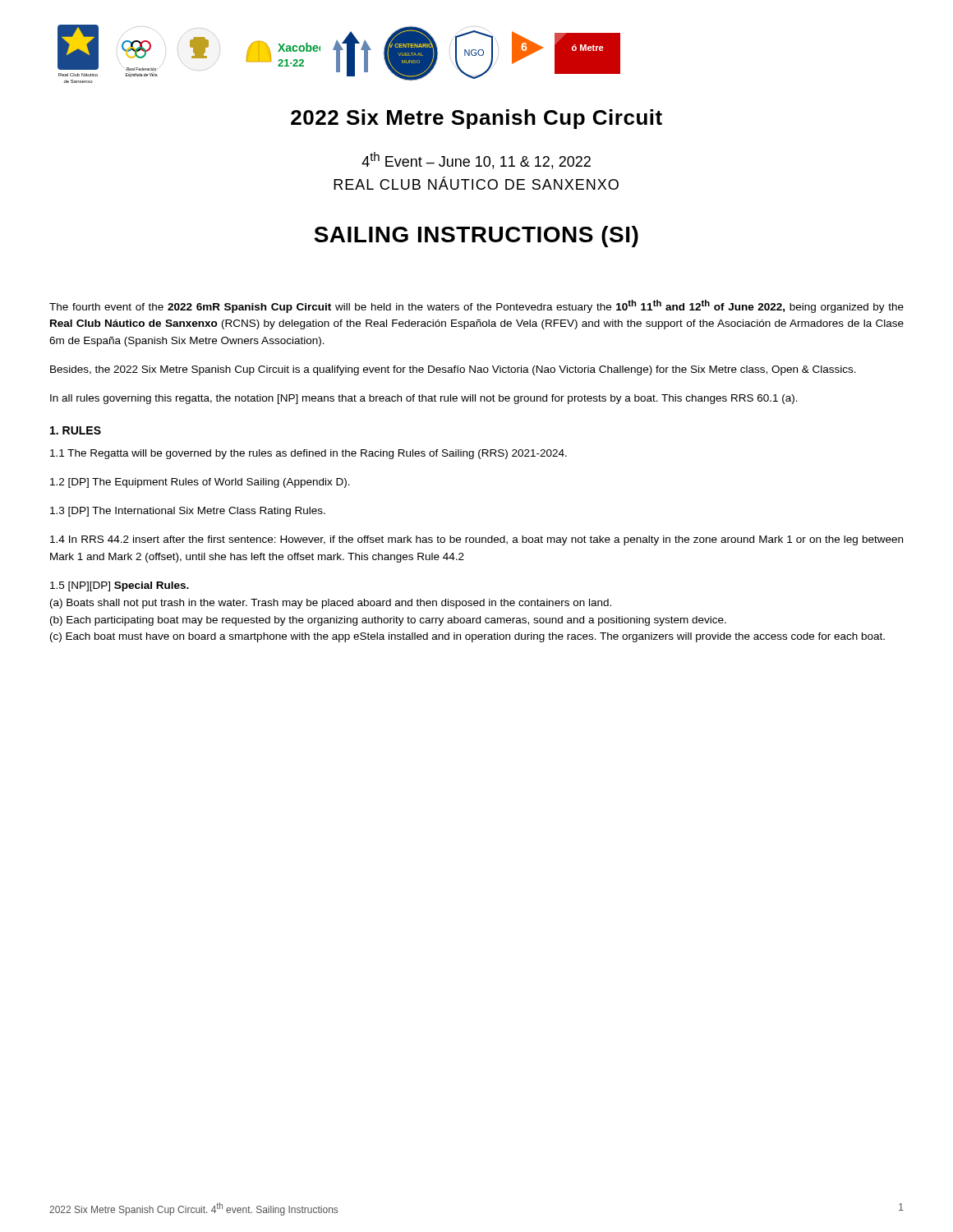Screen dimensions: 1232x953
Task: Navigate to the passage starting "In all rules governing this"
Action: tap(424, 398)
